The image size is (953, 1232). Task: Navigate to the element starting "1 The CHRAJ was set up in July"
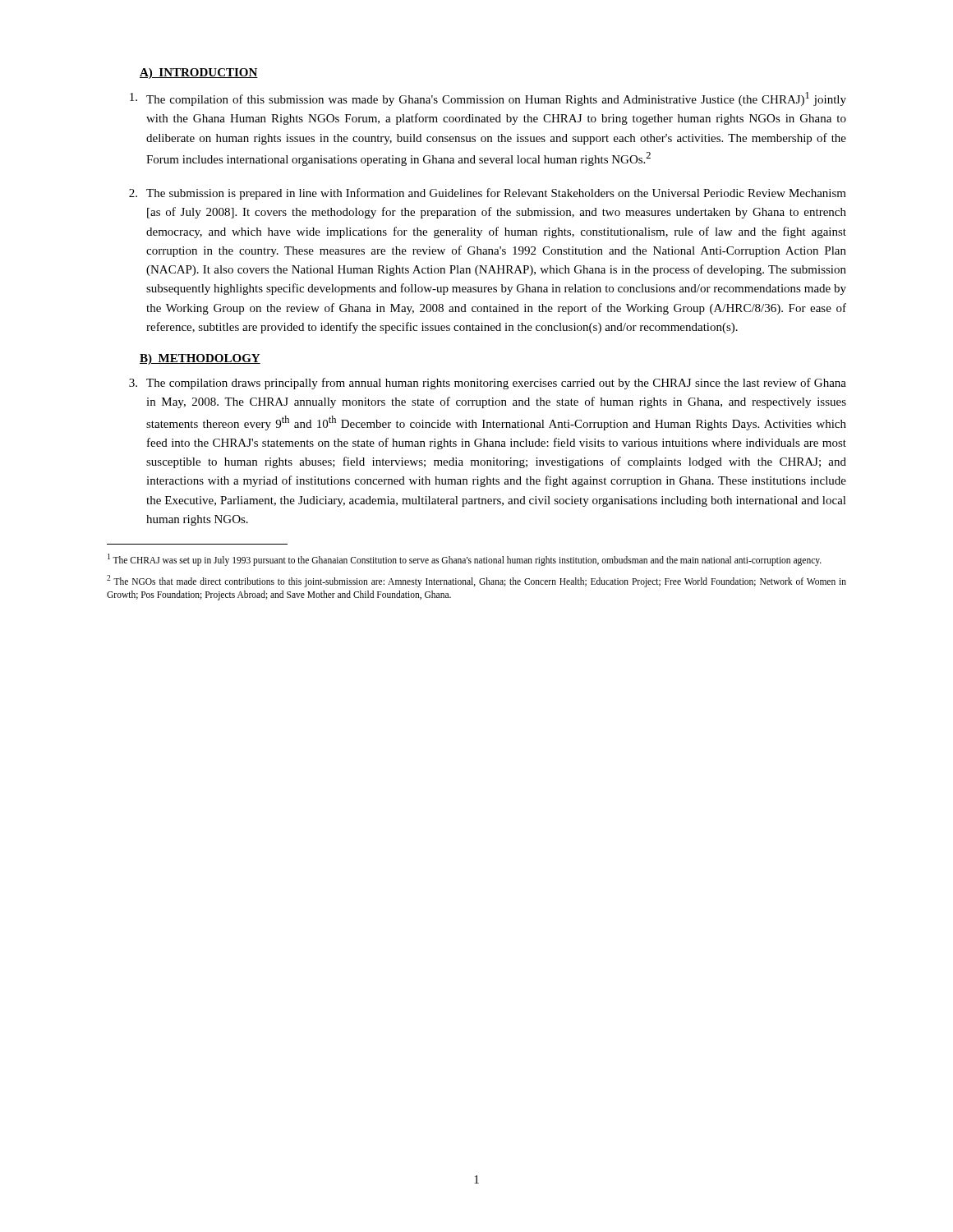coord(464,558)
